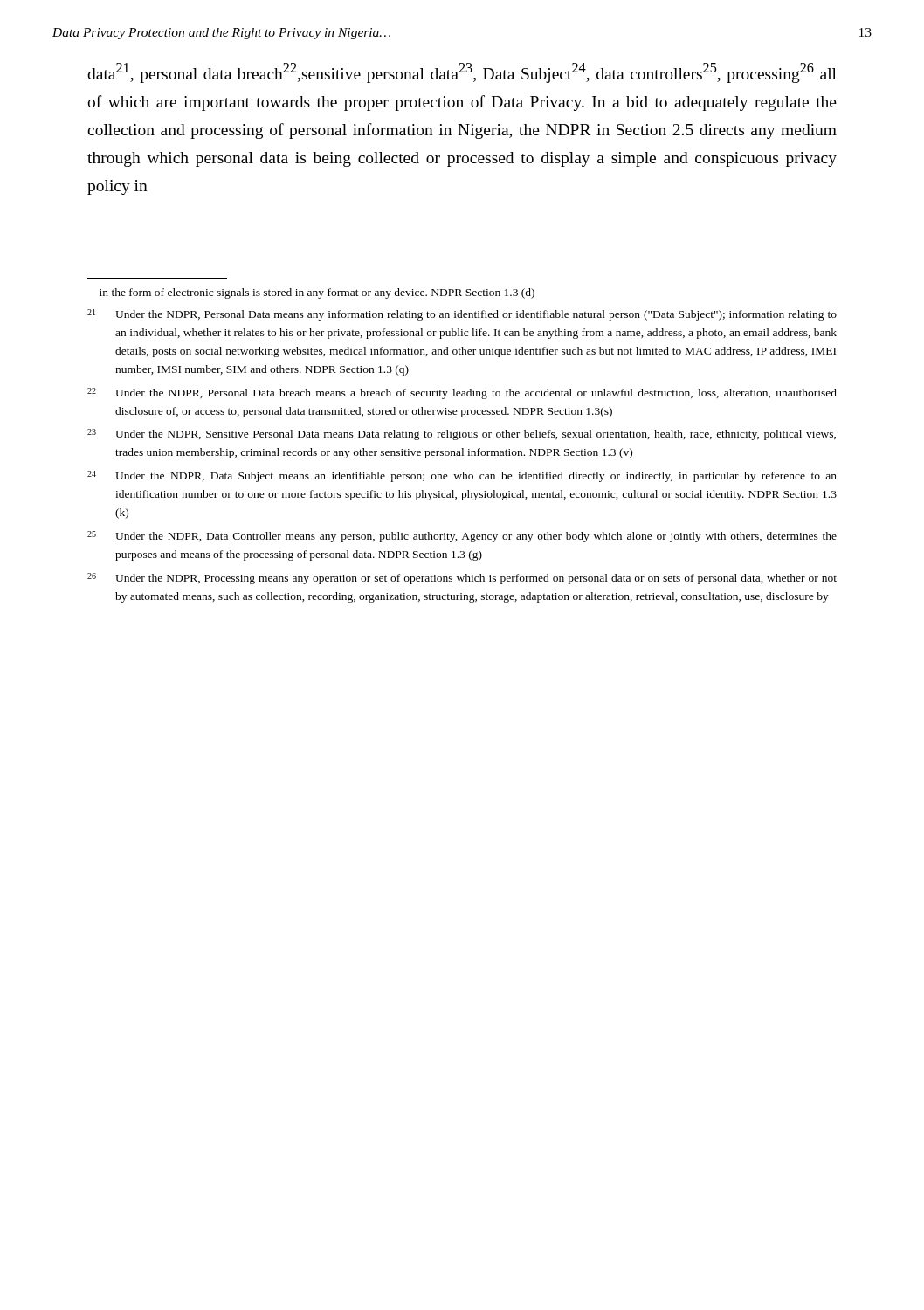Where is the passage that starts "22 Under the NDPR,"?

pos(462,402)
